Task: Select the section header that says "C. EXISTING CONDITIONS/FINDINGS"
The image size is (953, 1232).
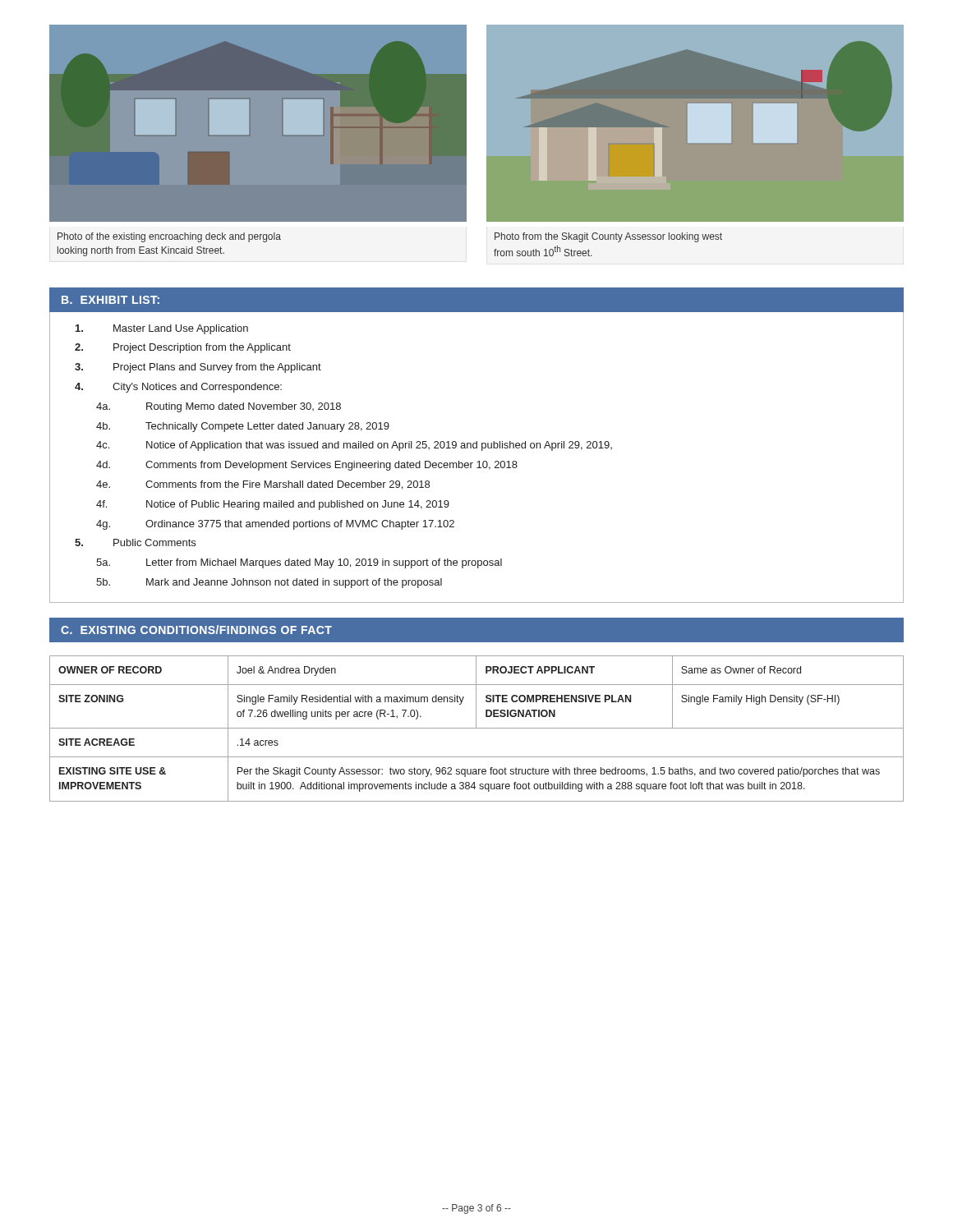Action: point(196,630)
